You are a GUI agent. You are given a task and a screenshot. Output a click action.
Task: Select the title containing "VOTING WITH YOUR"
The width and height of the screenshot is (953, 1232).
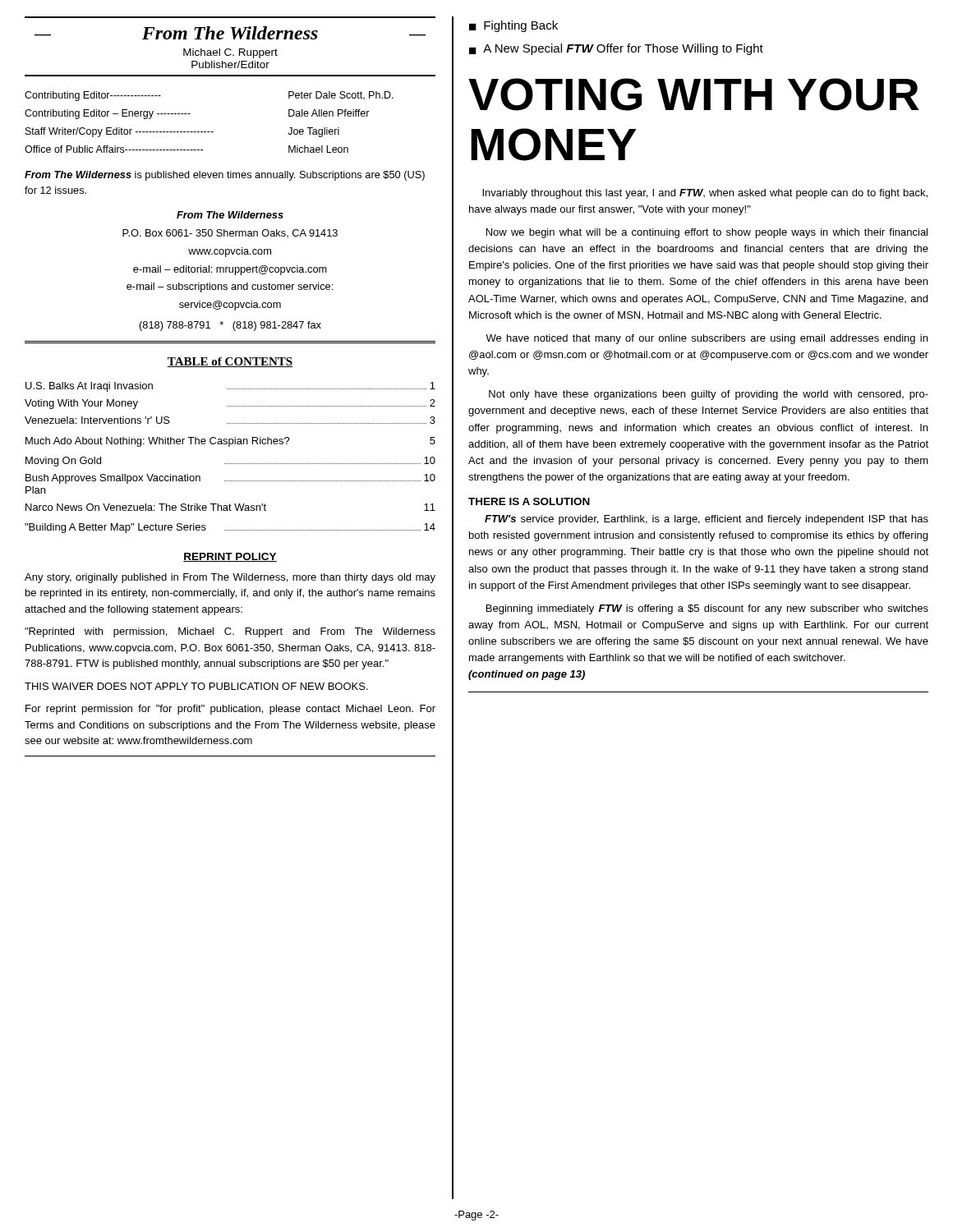(x=694, y=119)
